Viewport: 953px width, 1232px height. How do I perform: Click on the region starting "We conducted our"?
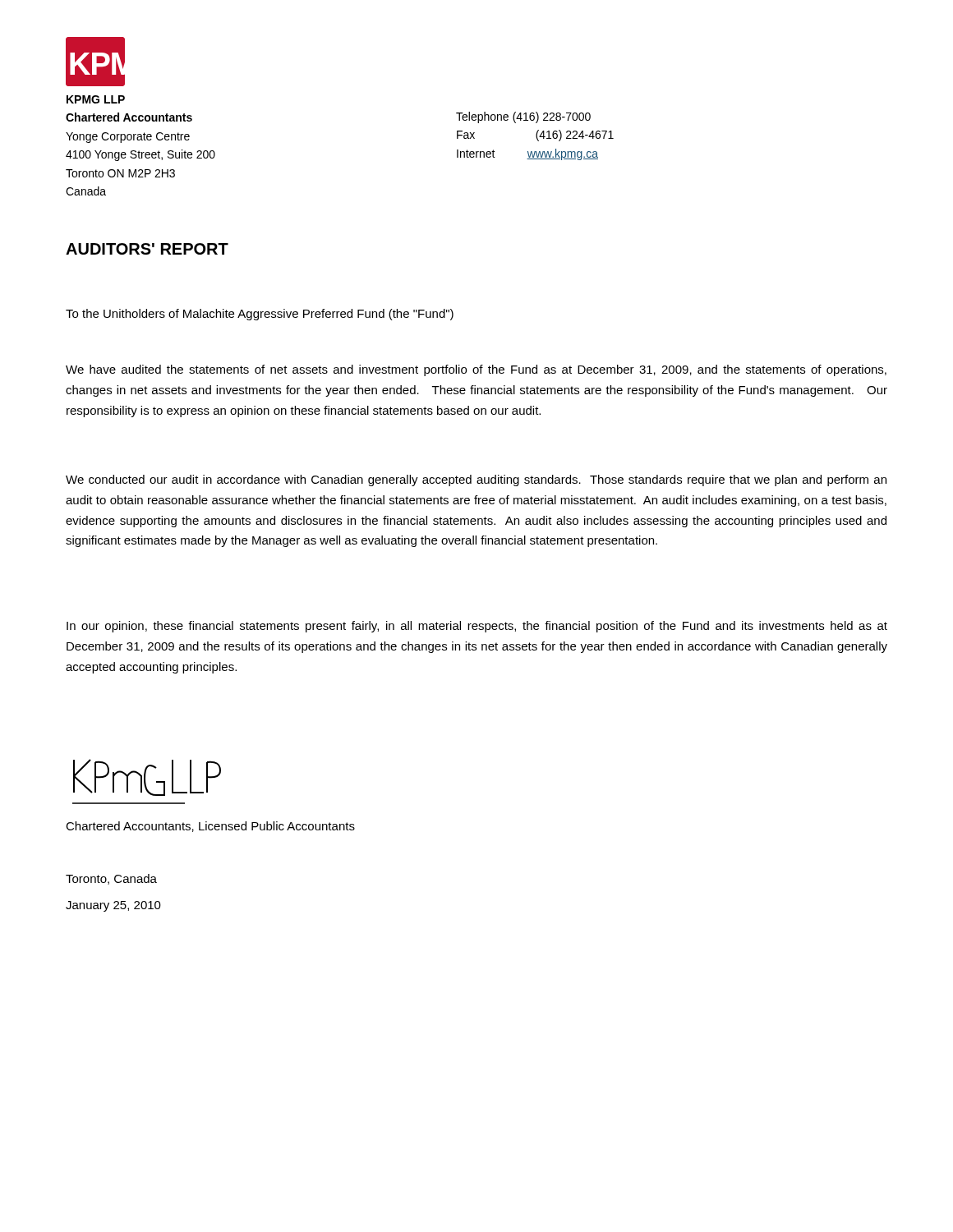tap(476, 510)
